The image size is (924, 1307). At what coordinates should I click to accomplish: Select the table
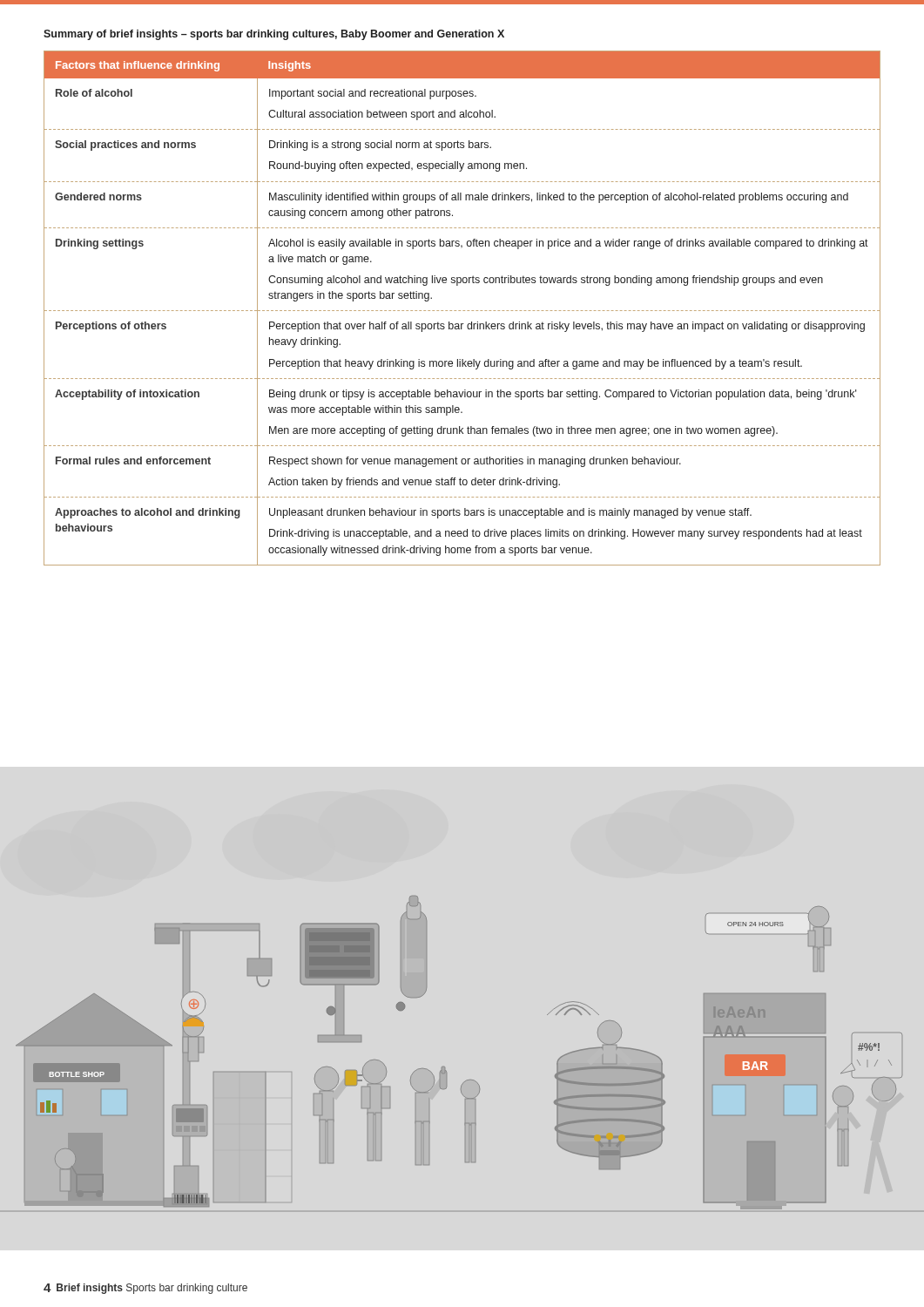pyautogui.click(x=462, y=308)
